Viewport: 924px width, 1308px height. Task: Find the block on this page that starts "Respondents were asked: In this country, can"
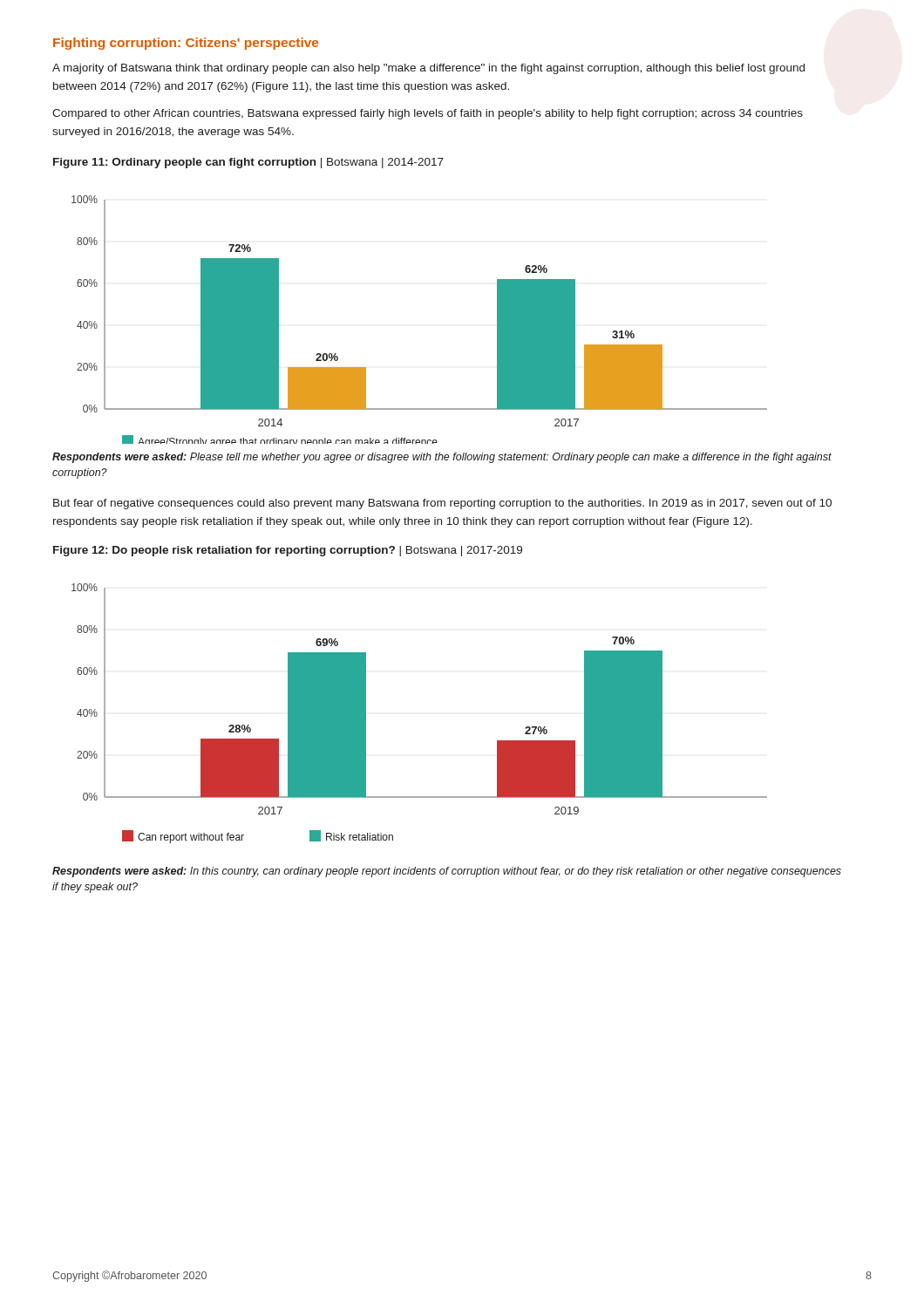click(447, 879)
